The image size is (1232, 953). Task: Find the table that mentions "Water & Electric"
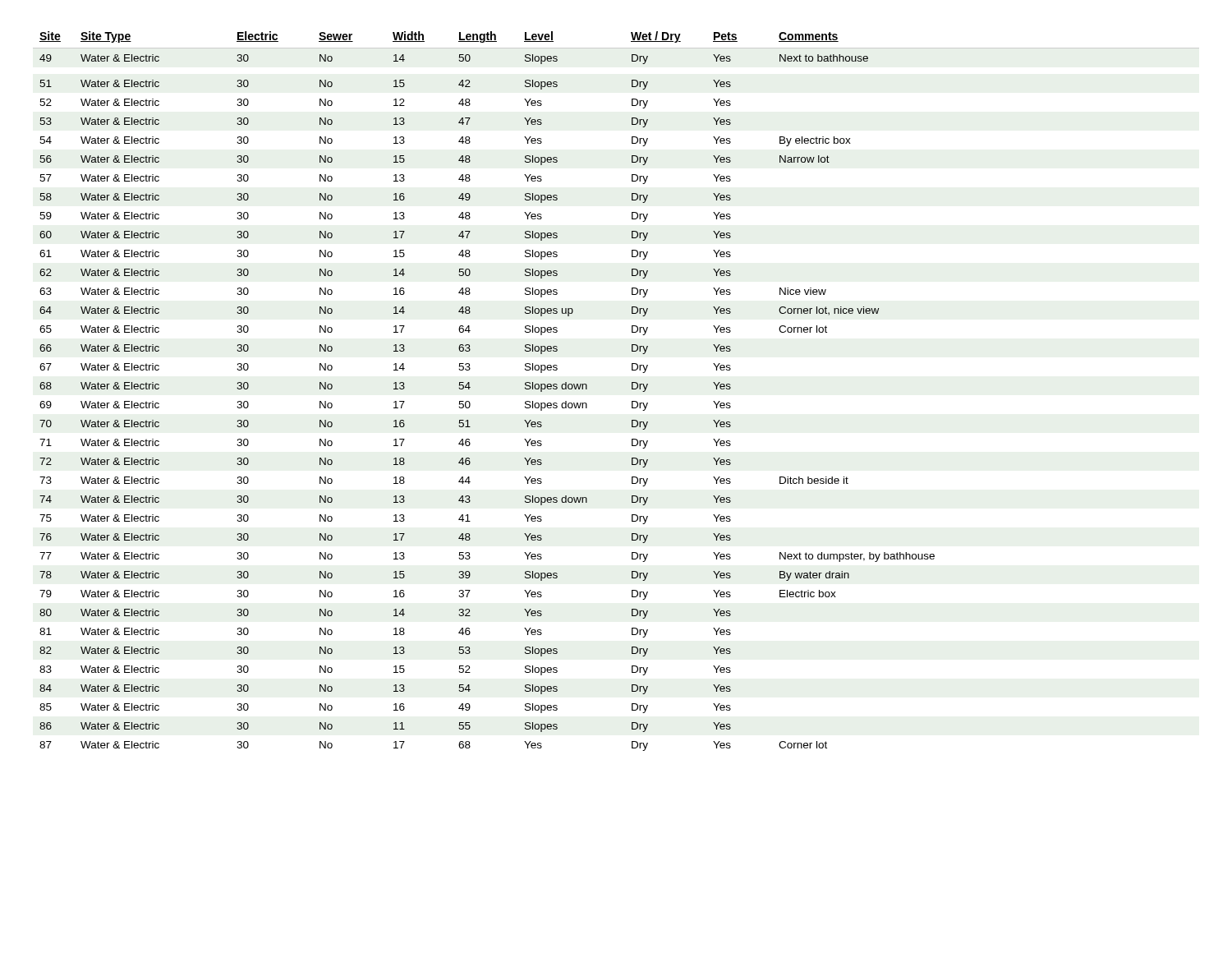pyautogui.click(x=616, y=389)
